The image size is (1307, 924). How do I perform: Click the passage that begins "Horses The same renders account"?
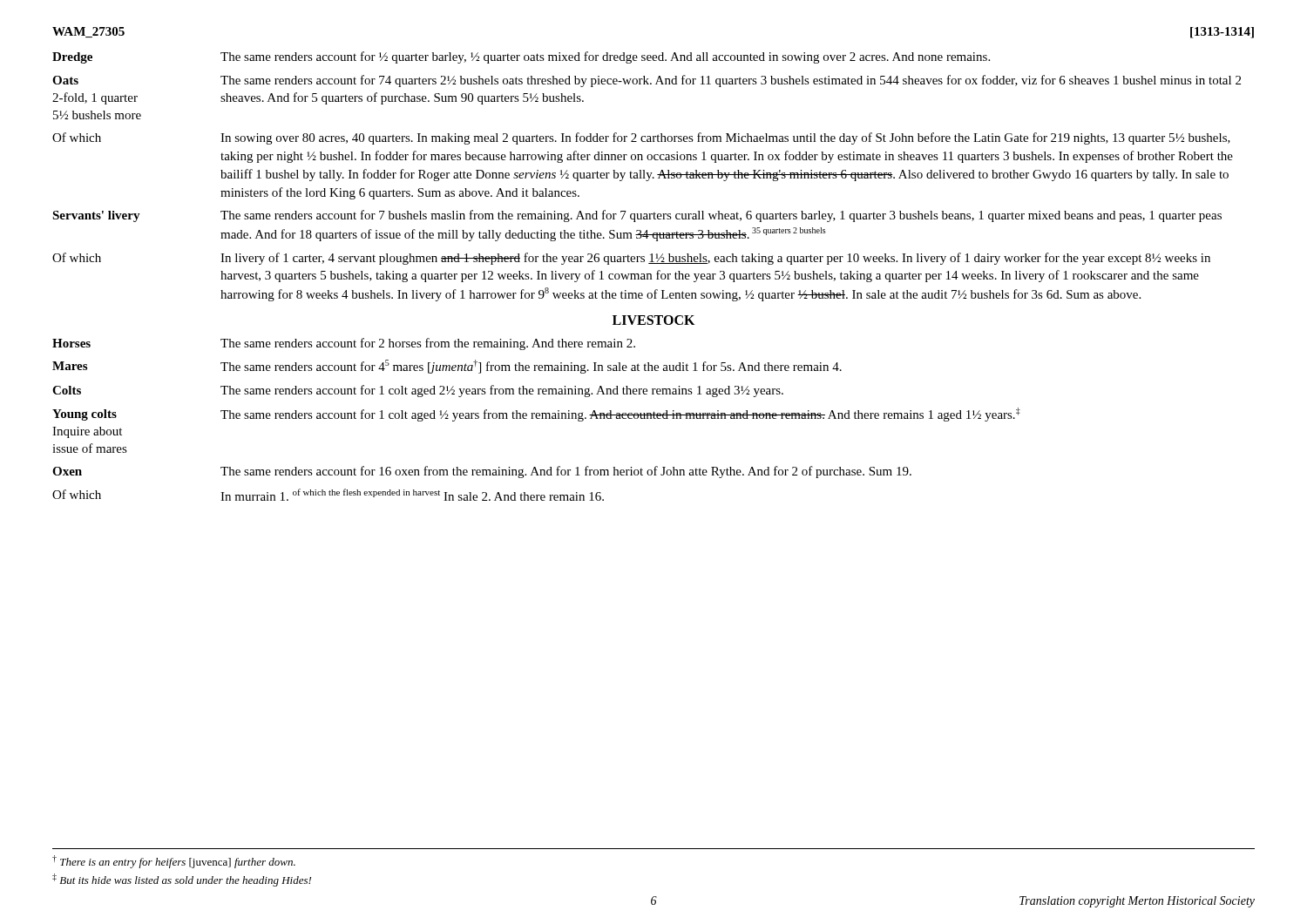click(x=344, y=344)
